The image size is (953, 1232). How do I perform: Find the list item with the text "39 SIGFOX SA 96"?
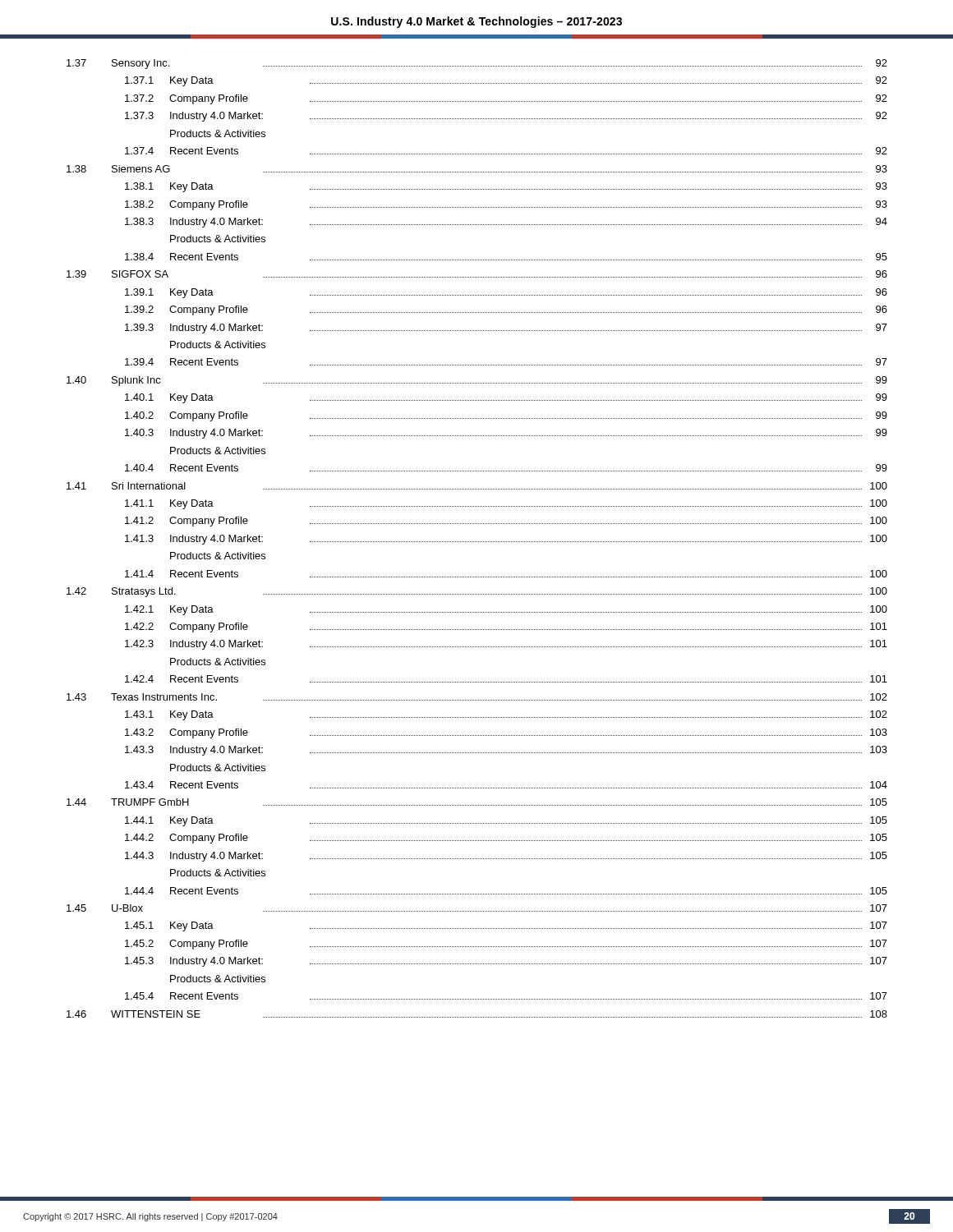click(x=476, y=274)
